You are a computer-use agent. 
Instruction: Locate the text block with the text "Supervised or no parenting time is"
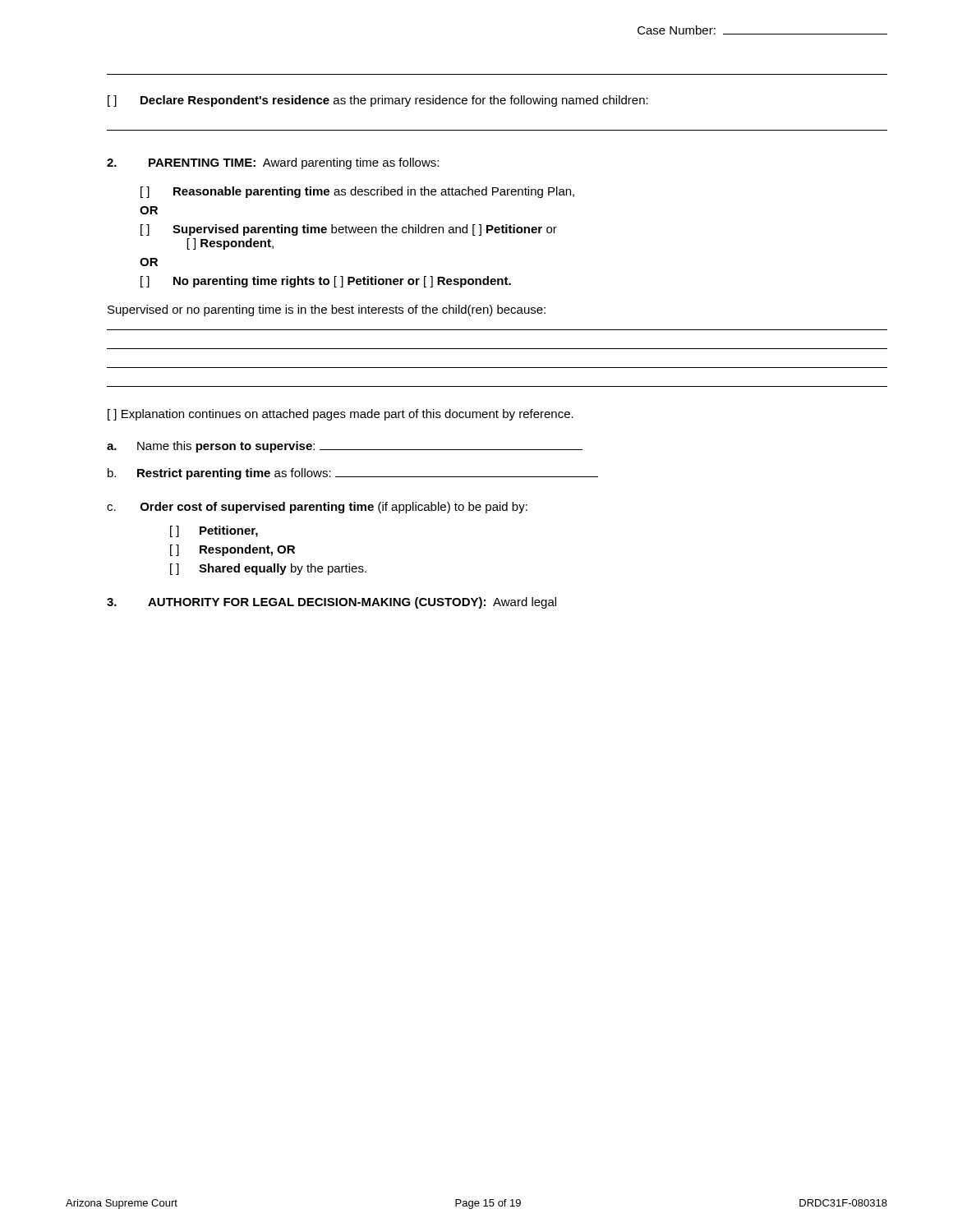coord(327,309)
